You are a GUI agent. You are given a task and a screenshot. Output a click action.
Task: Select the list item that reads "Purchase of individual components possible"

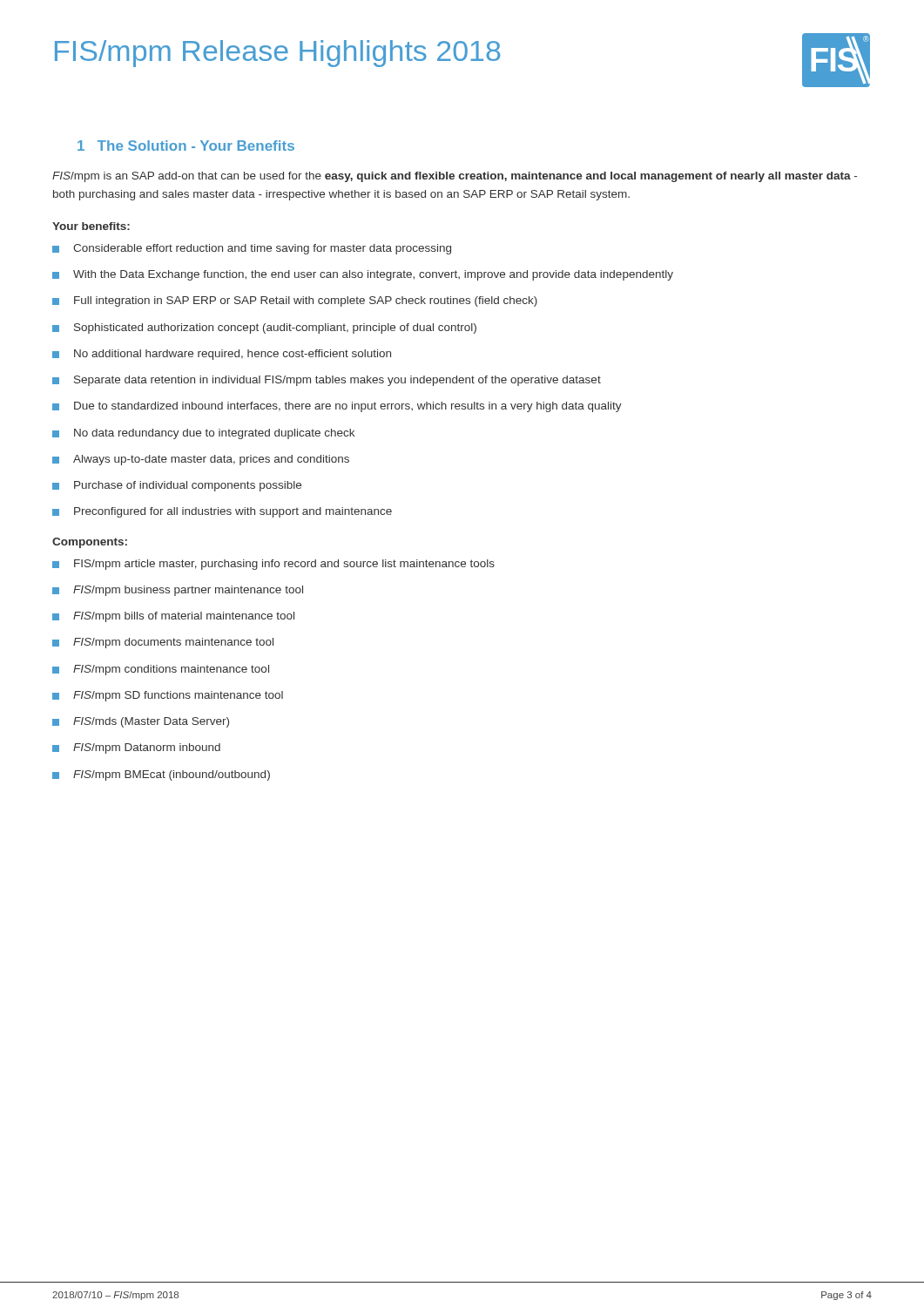(x=177, y=486)
